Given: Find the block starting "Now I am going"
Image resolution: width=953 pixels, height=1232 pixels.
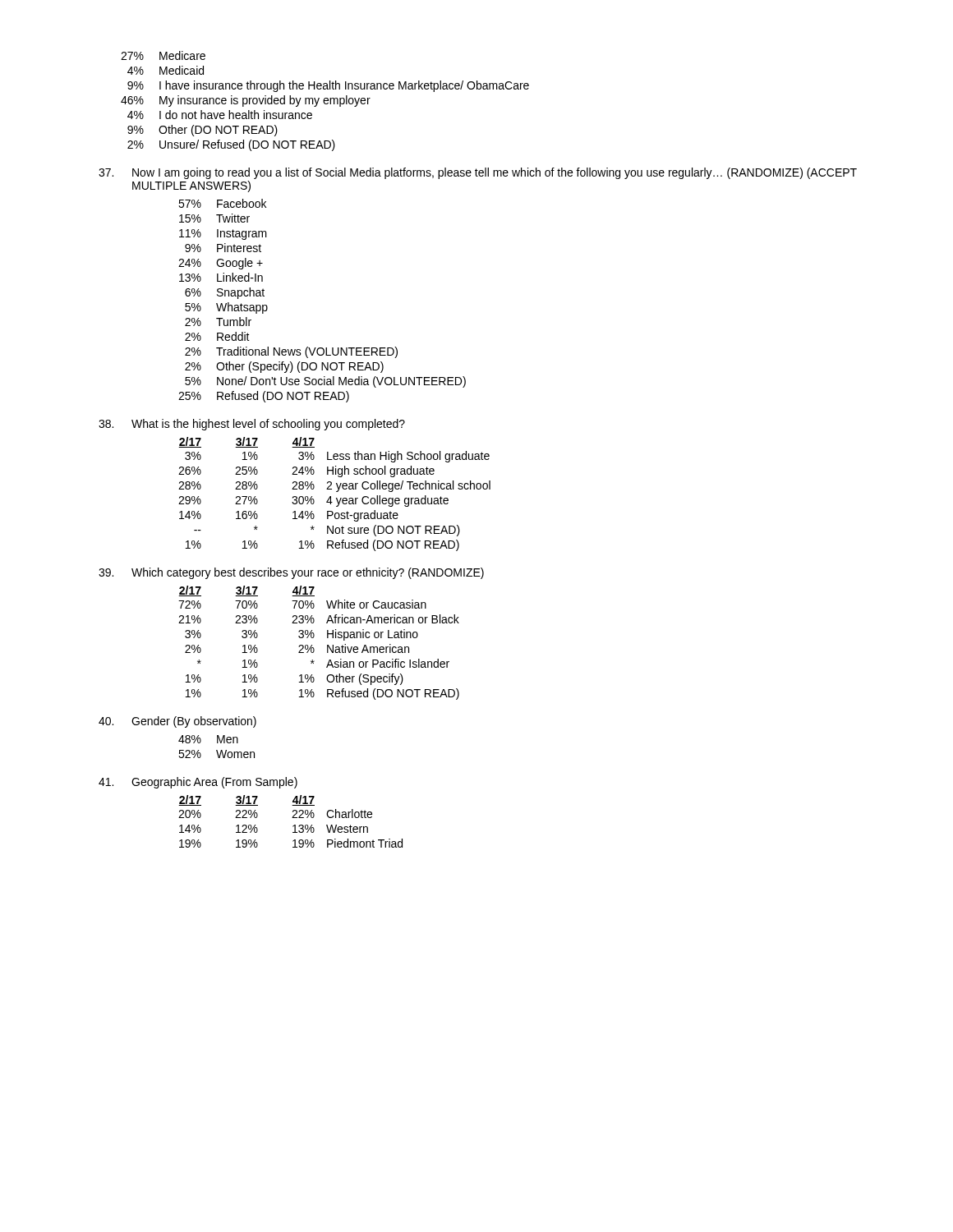Looking at the screenshot, I should 493,179.
